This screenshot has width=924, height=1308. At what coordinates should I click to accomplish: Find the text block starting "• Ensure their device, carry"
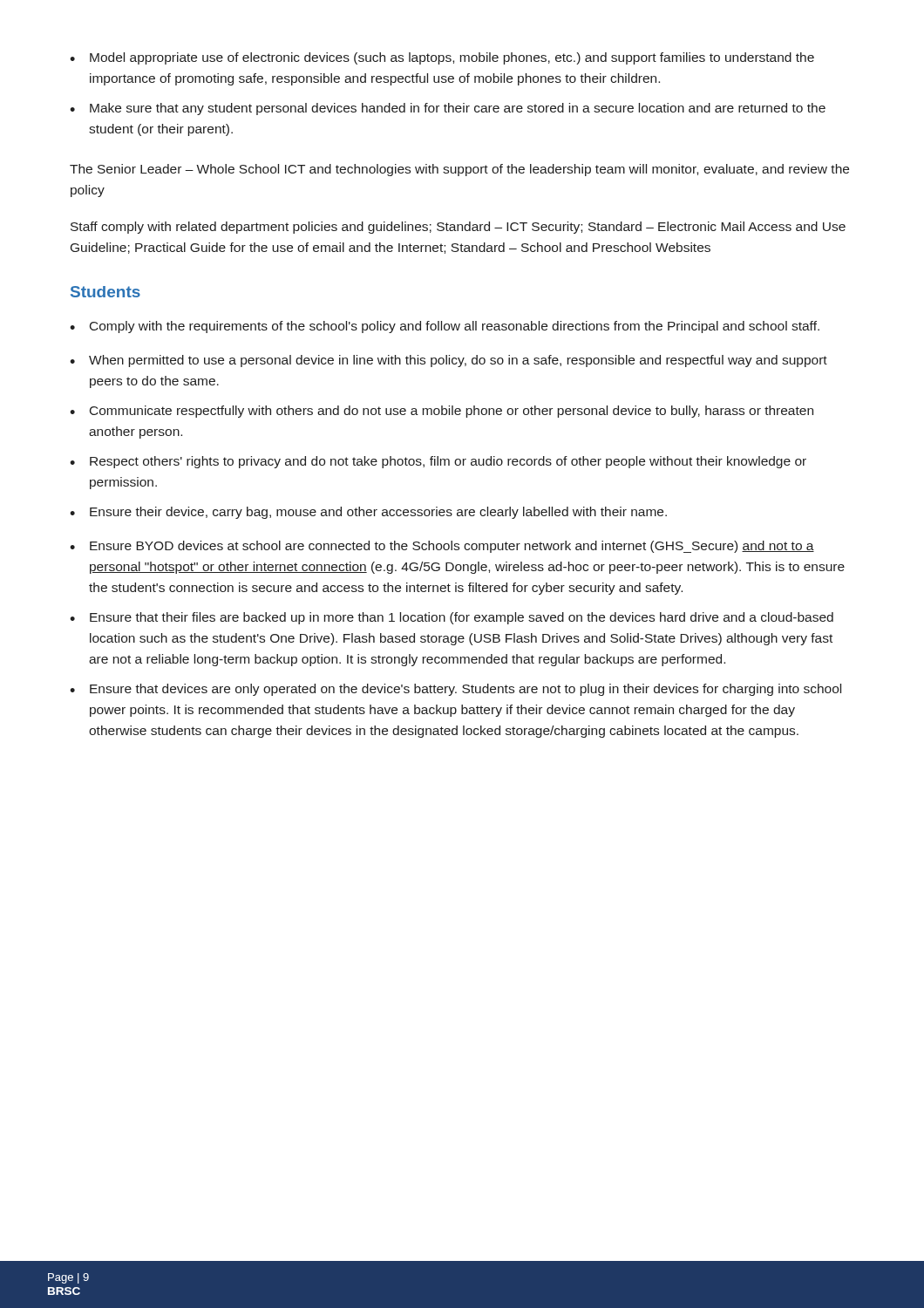pos(462,514)
